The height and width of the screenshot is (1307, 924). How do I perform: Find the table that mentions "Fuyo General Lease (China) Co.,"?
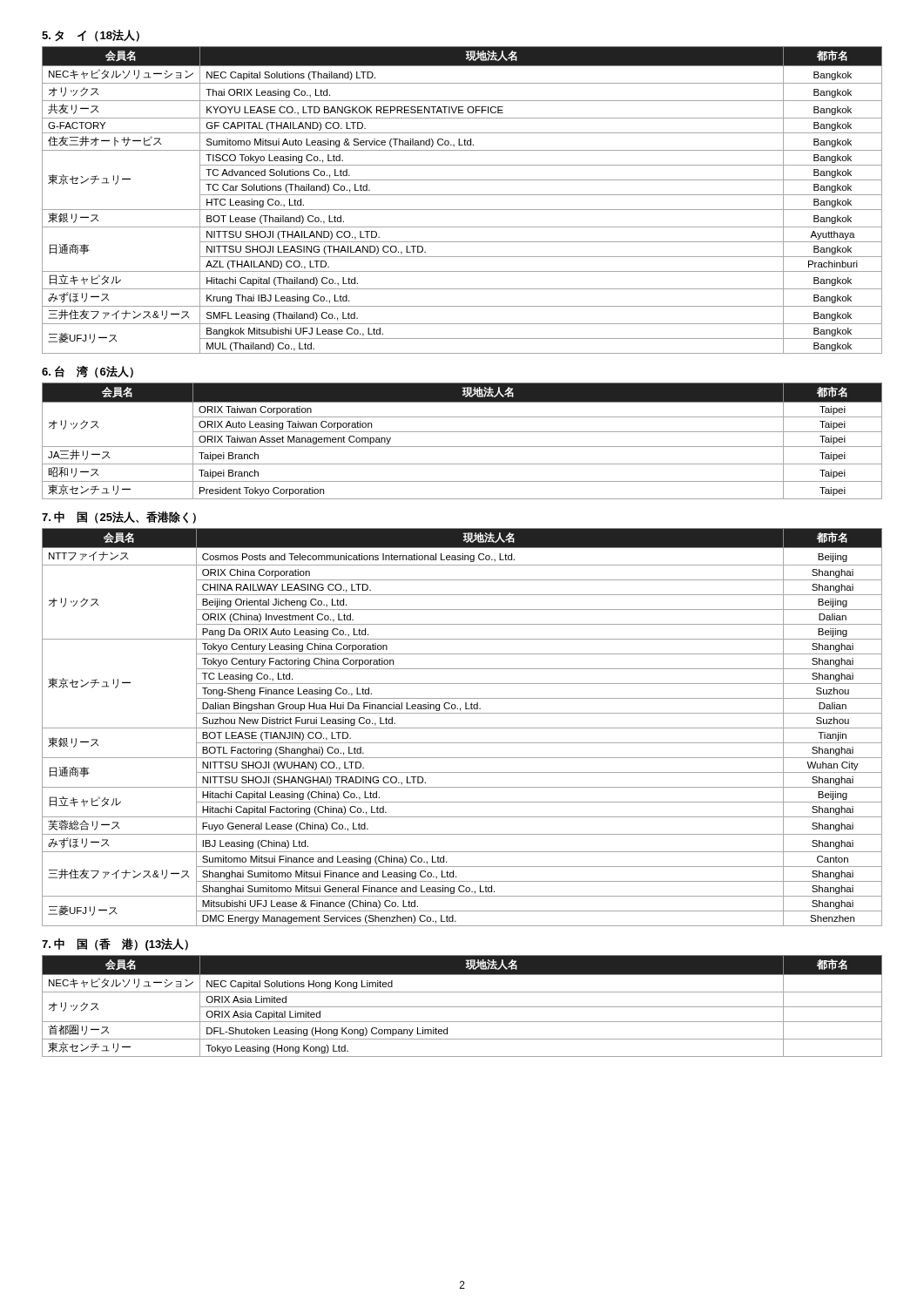click(462, 727)
